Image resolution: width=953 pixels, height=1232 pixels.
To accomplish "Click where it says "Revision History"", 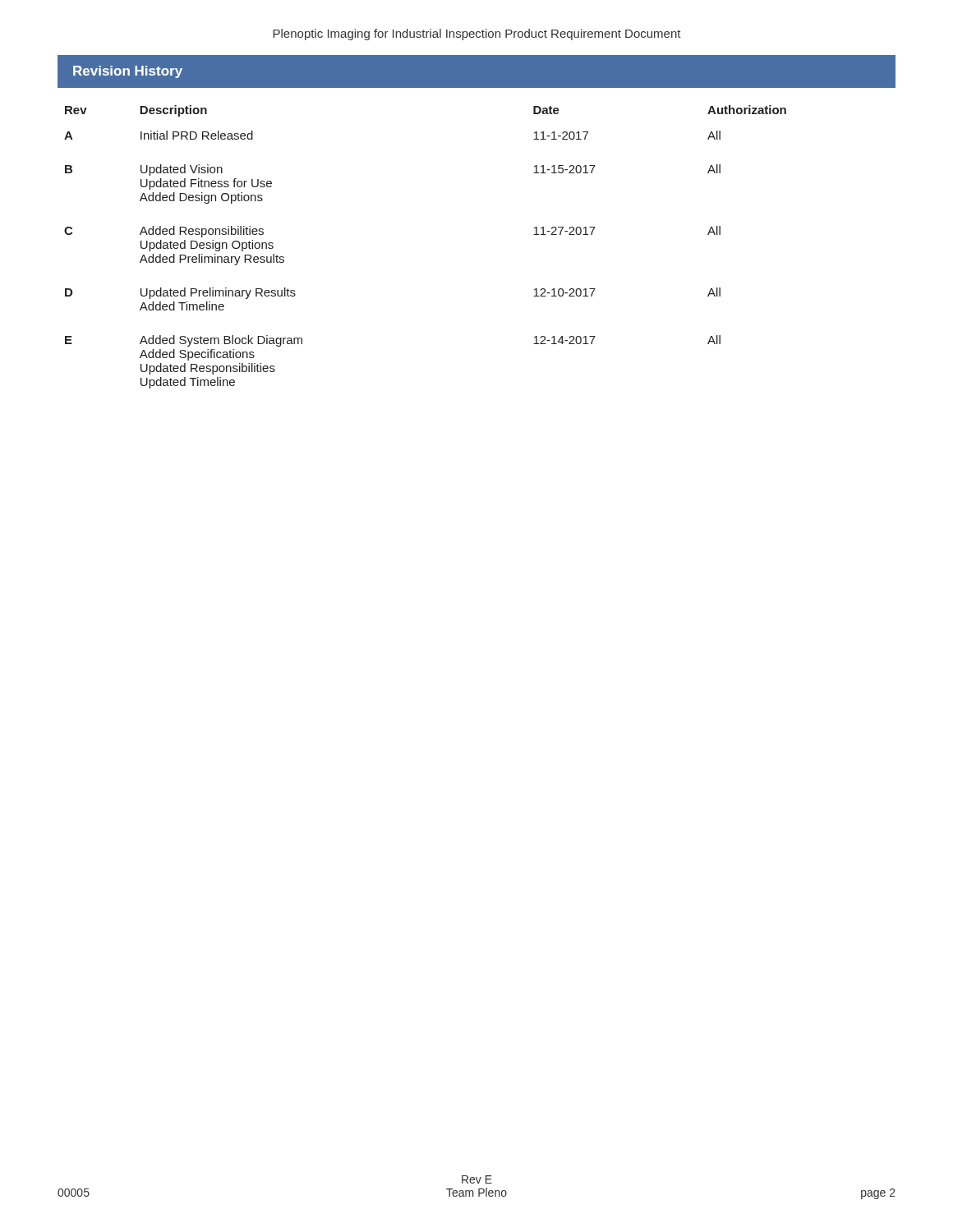I will pos(127,71).
